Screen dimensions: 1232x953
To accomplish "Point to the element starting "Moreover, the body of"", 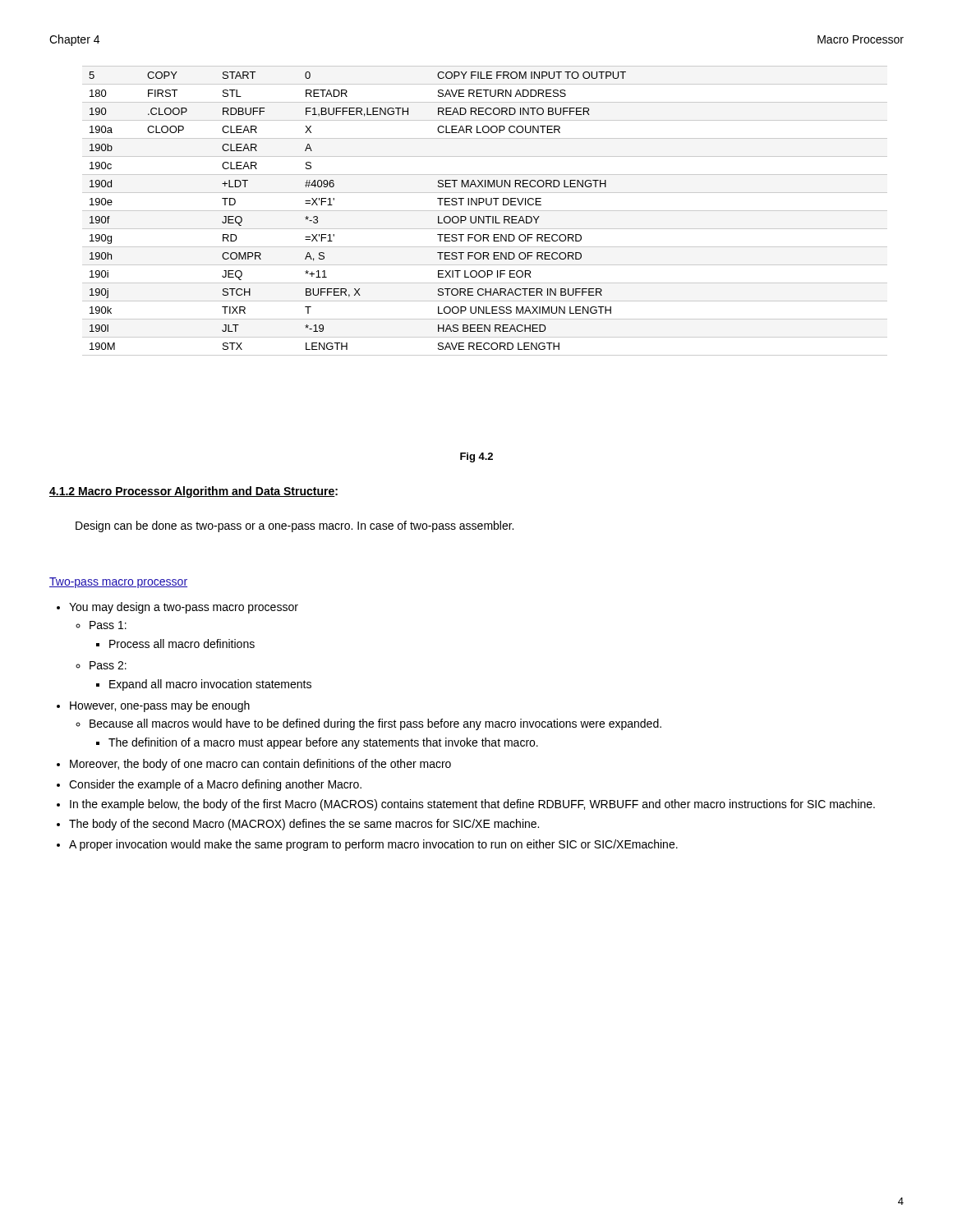I will (x=260, y=765).
